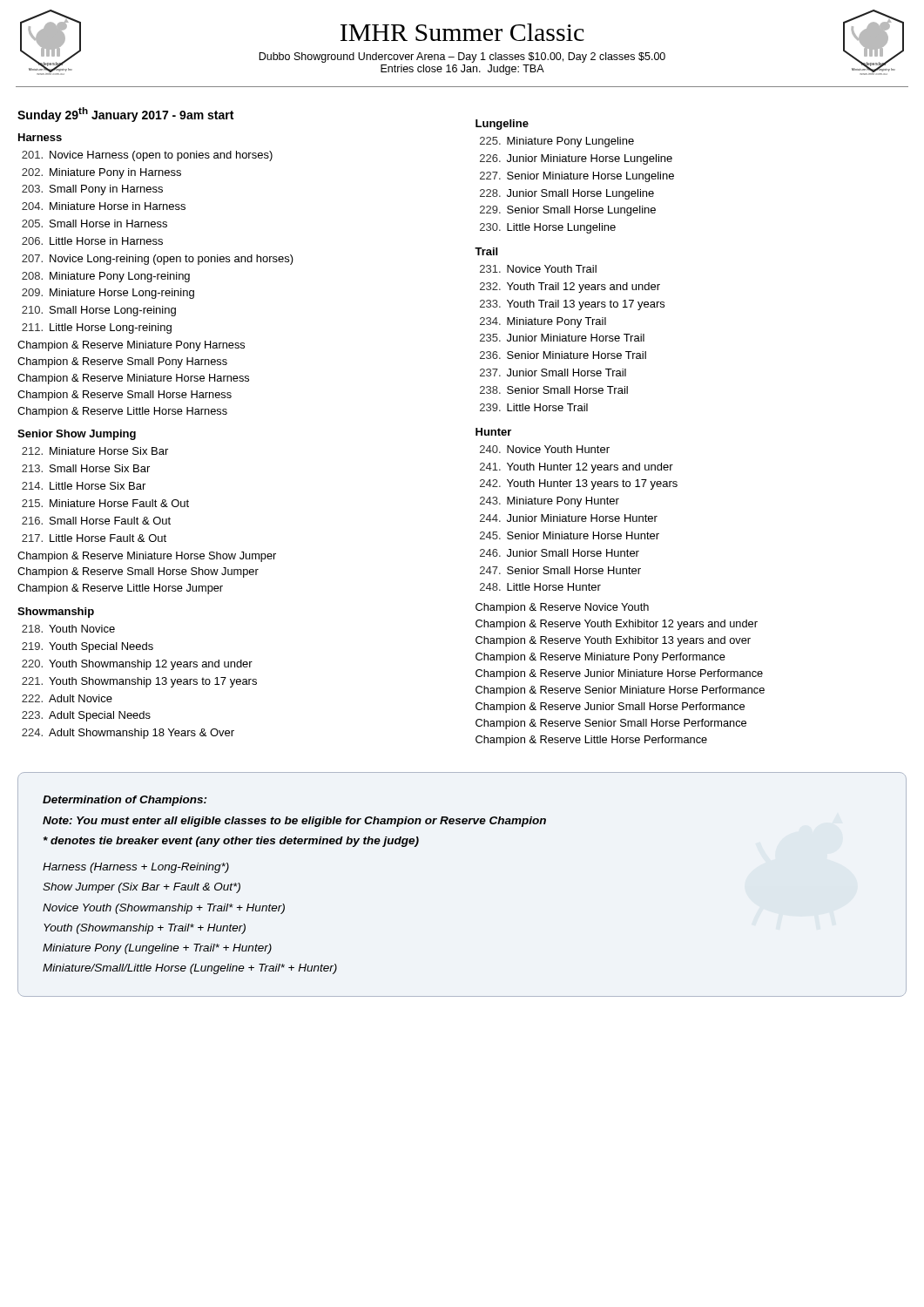Screen dimensions: 1307x924
Task: Click on the list item that reads "219.Youth Special Needs"
Action: (x=88, y=647)
